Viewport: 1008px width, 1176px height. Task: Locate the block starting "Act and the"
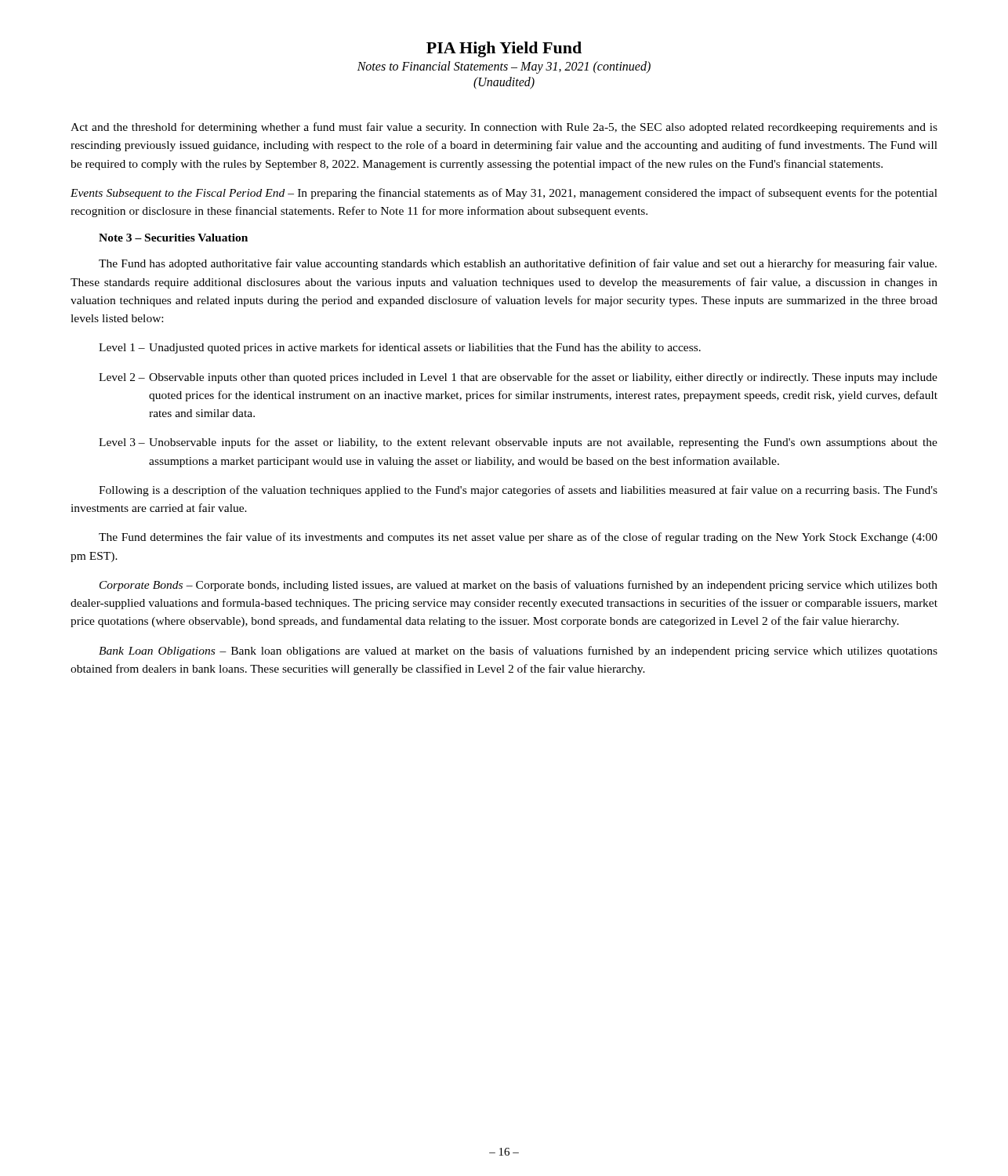point(504,145)
